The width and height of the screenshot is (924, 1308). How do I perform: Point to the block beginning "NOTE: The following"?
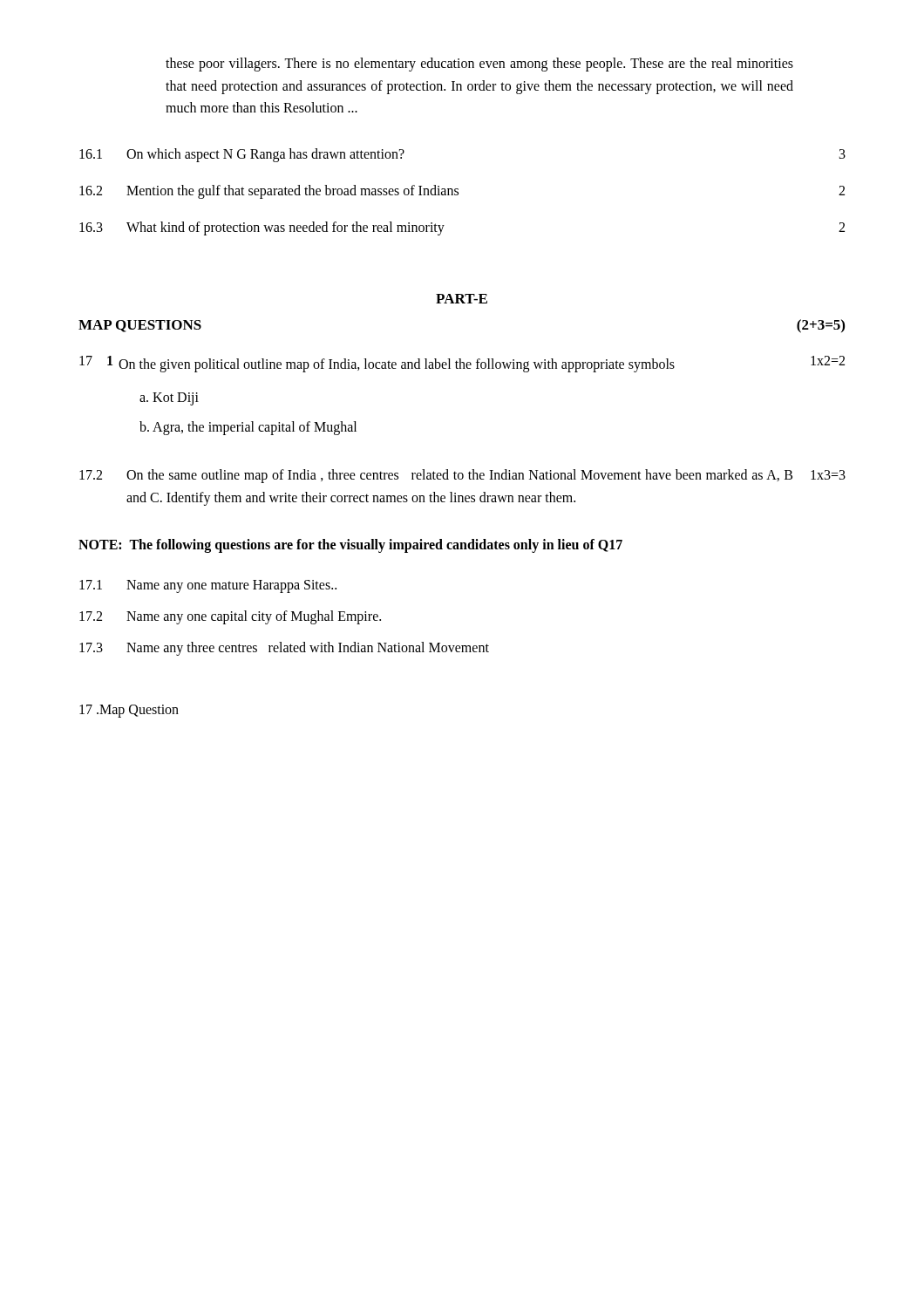351,544
